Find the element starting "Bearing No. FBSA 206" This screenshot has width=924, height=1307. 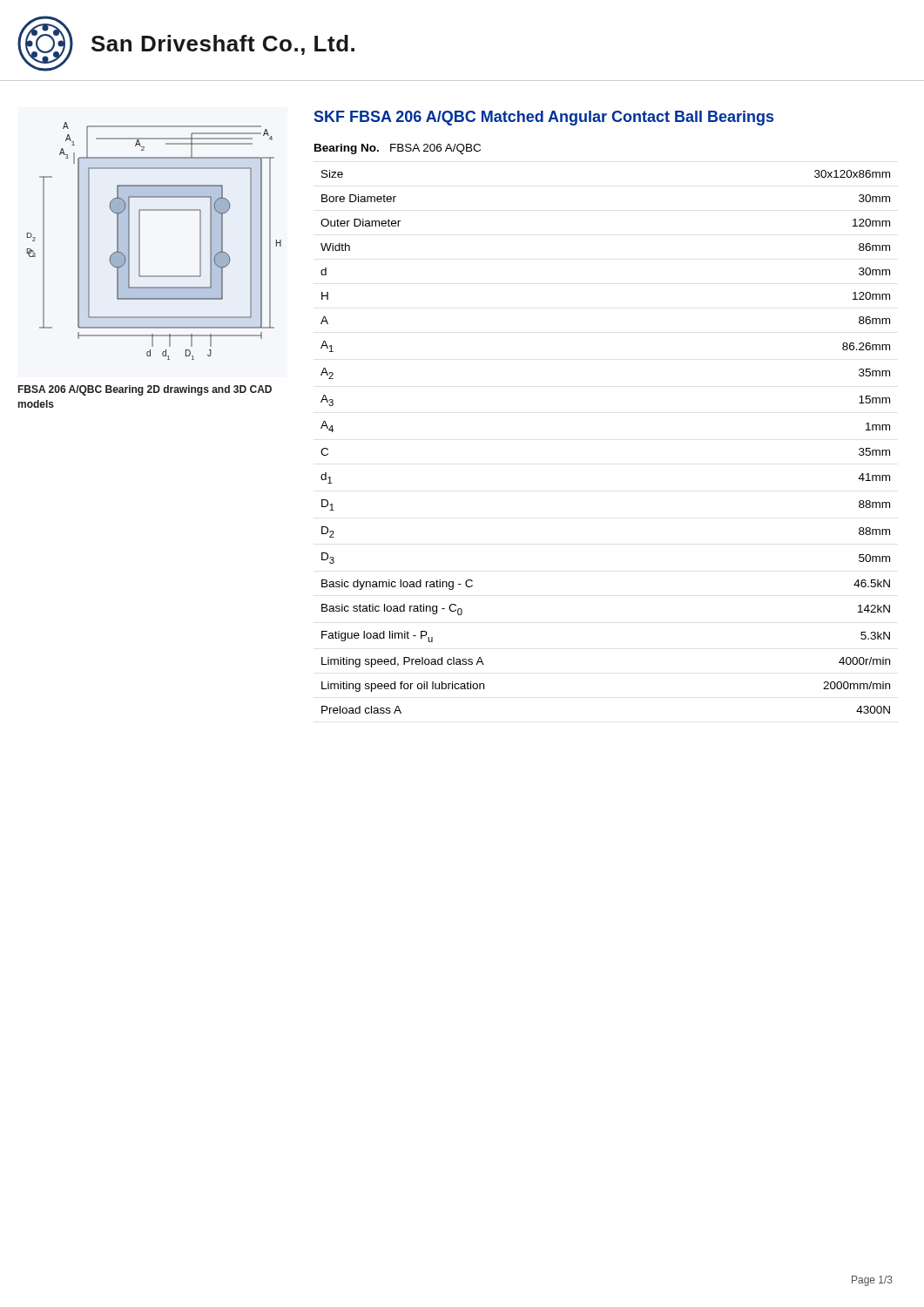click(x=397, y=148)
